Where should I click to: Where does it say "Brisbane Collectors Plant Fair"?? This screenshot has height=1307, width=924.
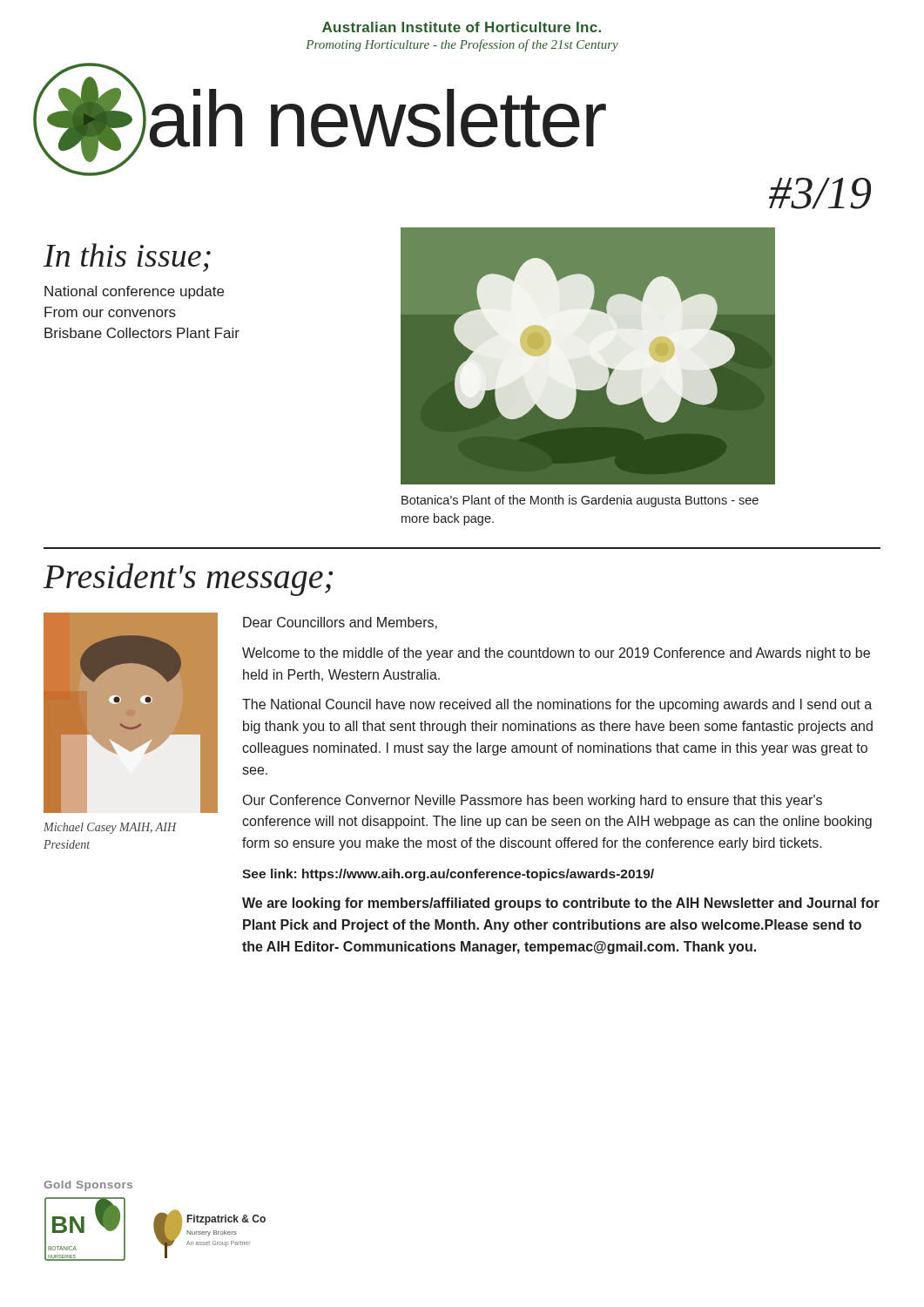tap(141, 333)
